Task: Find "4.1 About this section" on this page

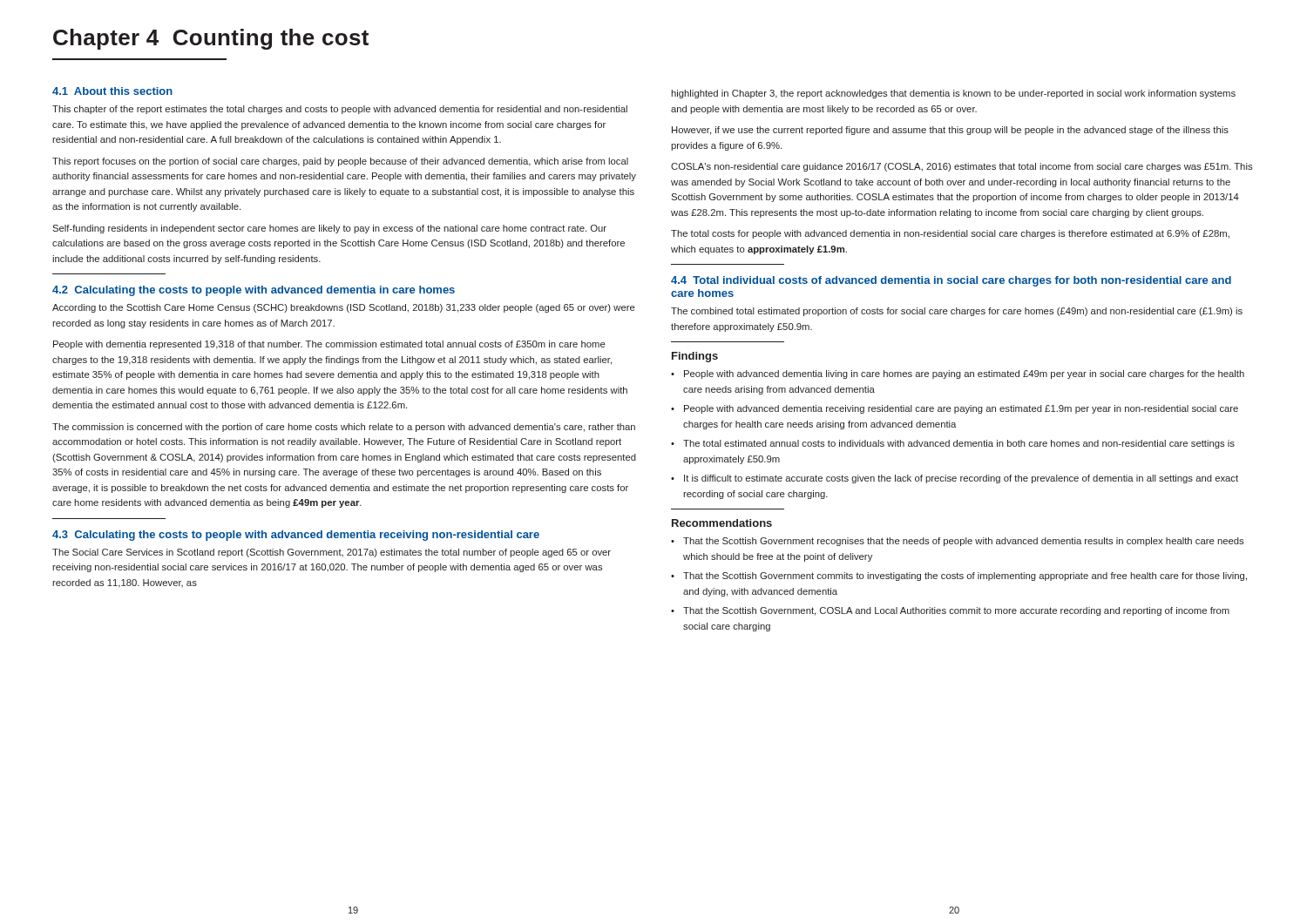Action: click(112, 91)
